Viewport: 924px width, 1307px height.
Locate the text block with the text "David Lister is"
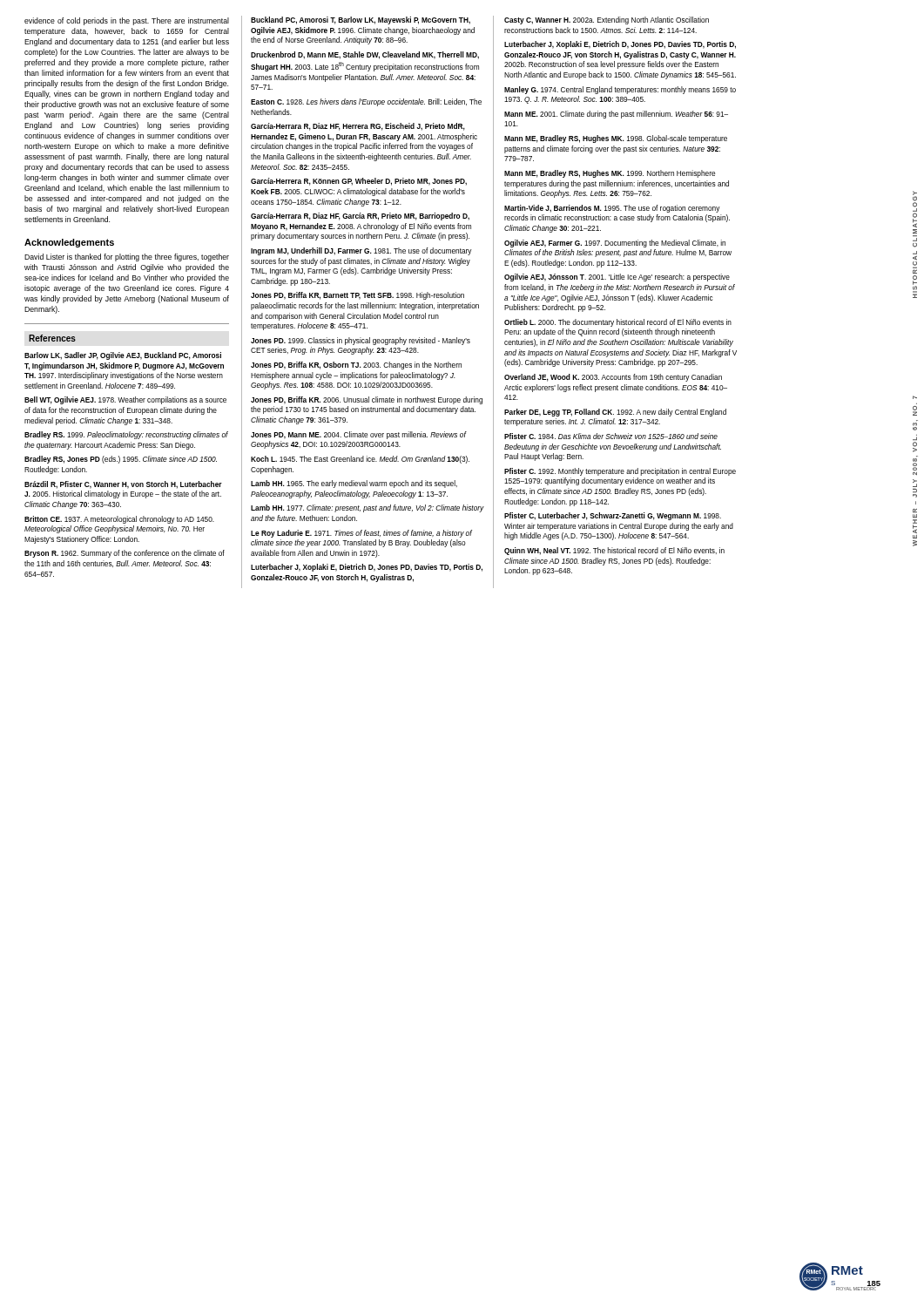(127, 283)
